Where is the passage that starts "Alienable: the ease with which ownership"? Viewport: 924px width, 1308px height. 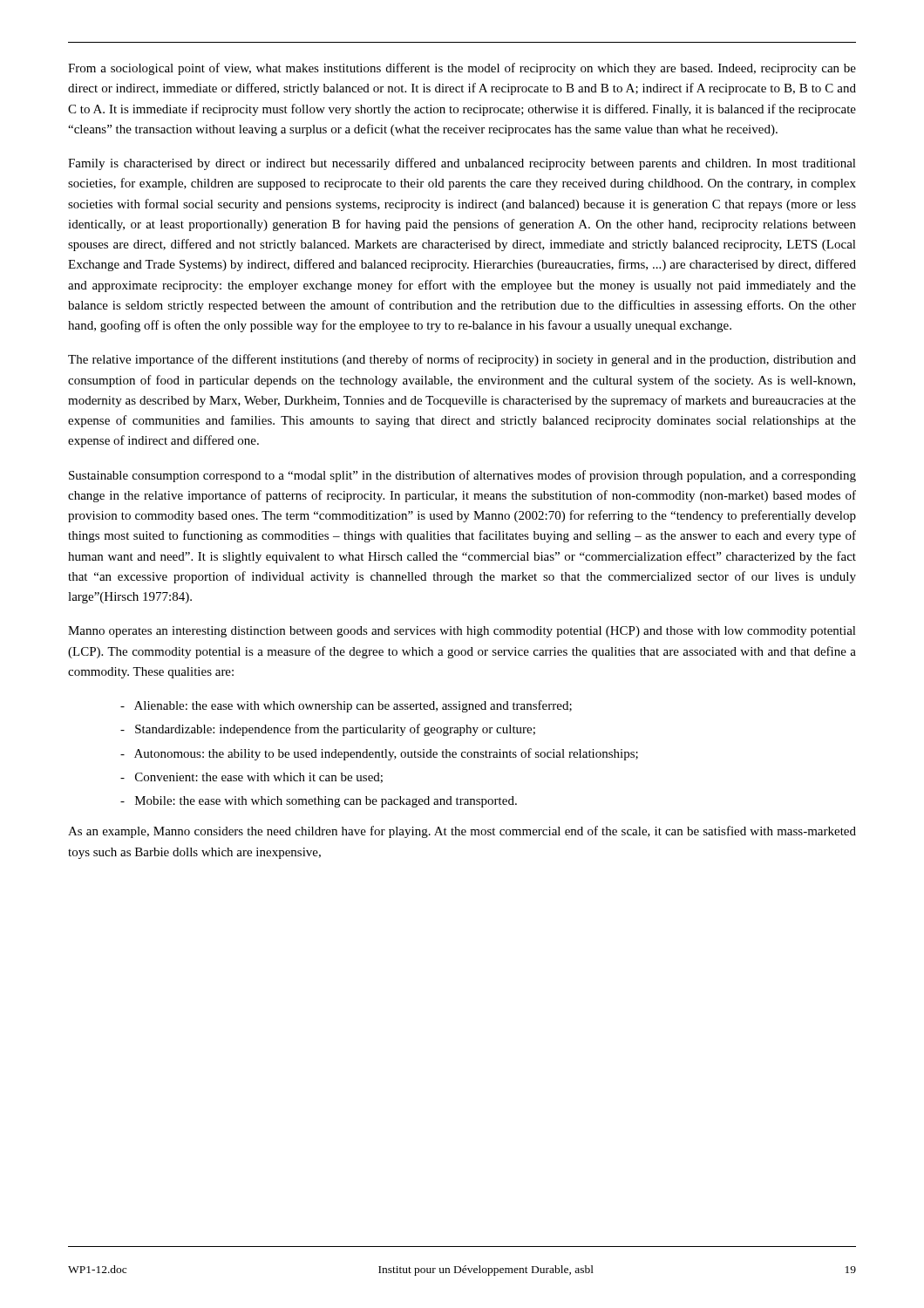coord(346,705)
